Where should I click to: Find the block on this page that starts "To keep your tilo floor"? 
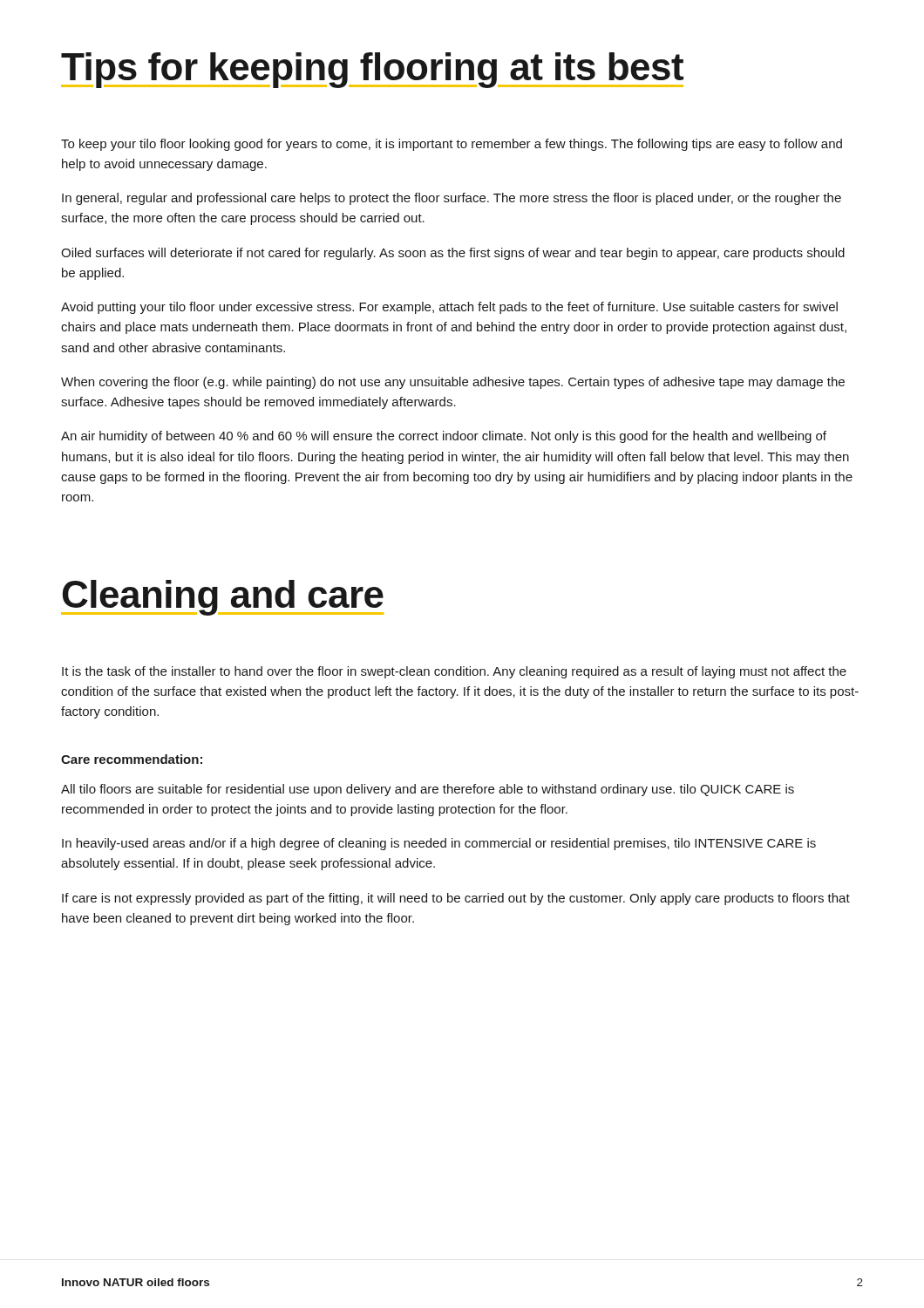click(462, 153)
